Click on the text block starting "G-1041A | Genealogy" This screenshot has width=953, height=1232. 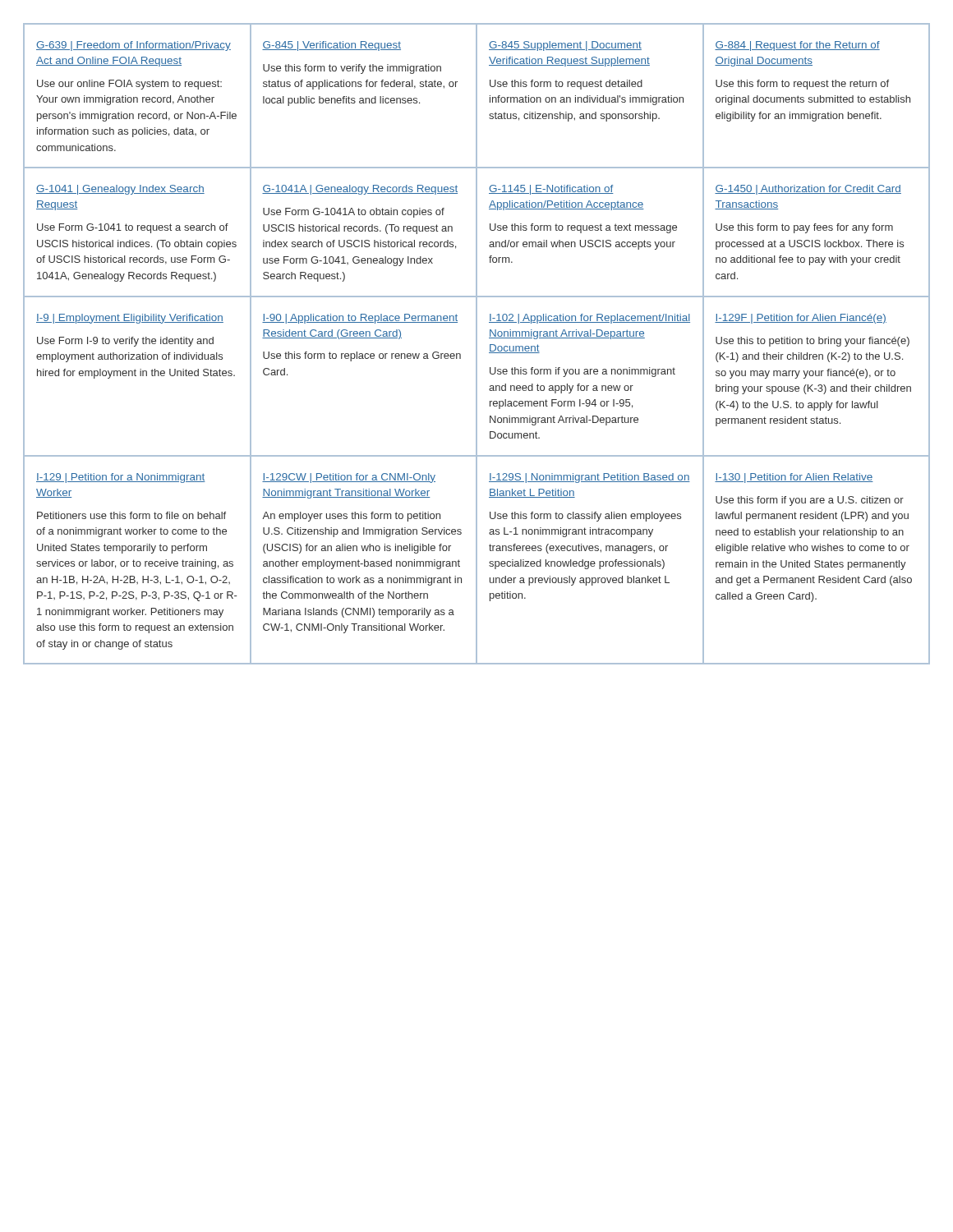click(363, 233)
